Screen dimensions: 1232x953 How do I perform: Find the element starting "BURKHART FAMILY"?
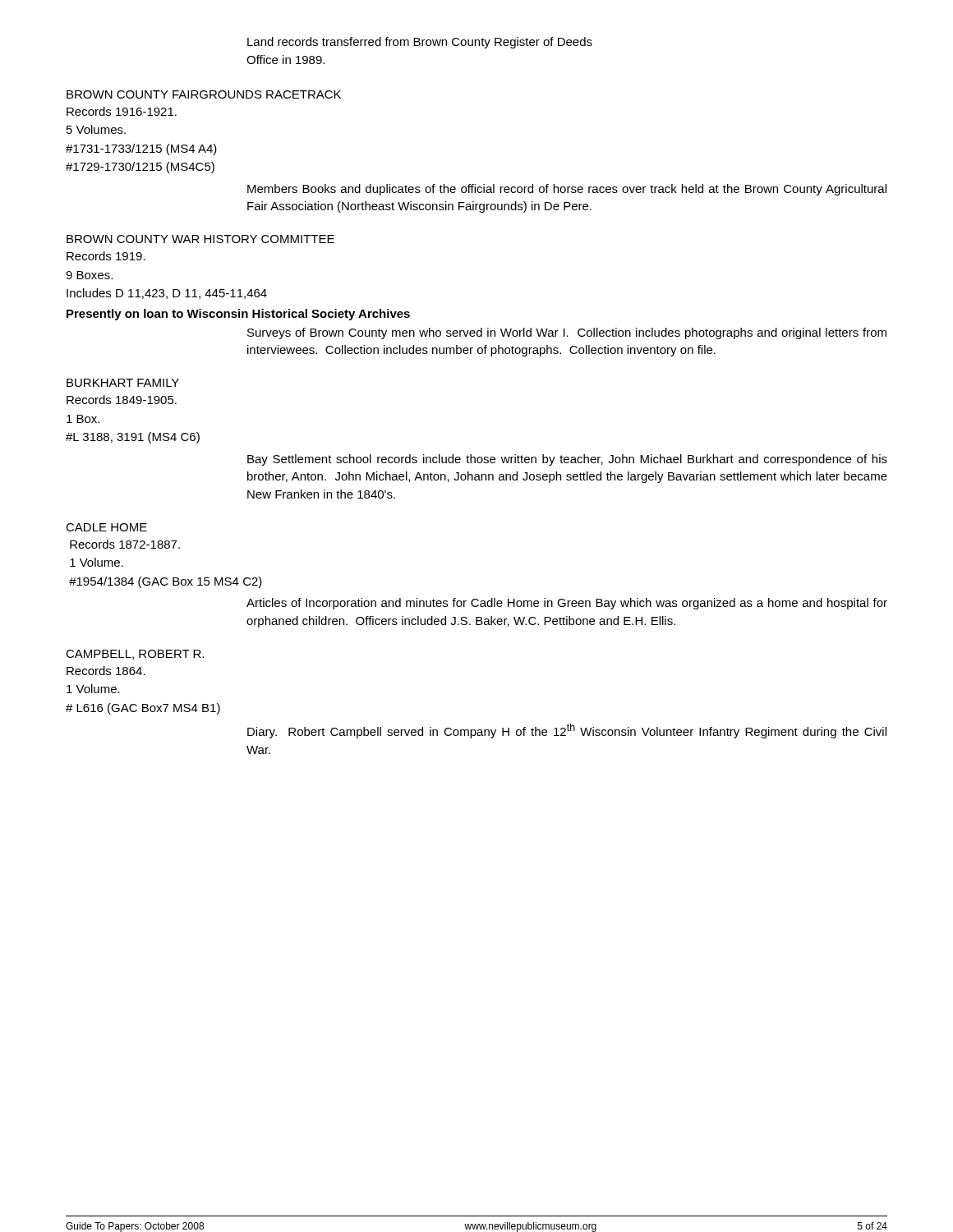coord(123,382)
